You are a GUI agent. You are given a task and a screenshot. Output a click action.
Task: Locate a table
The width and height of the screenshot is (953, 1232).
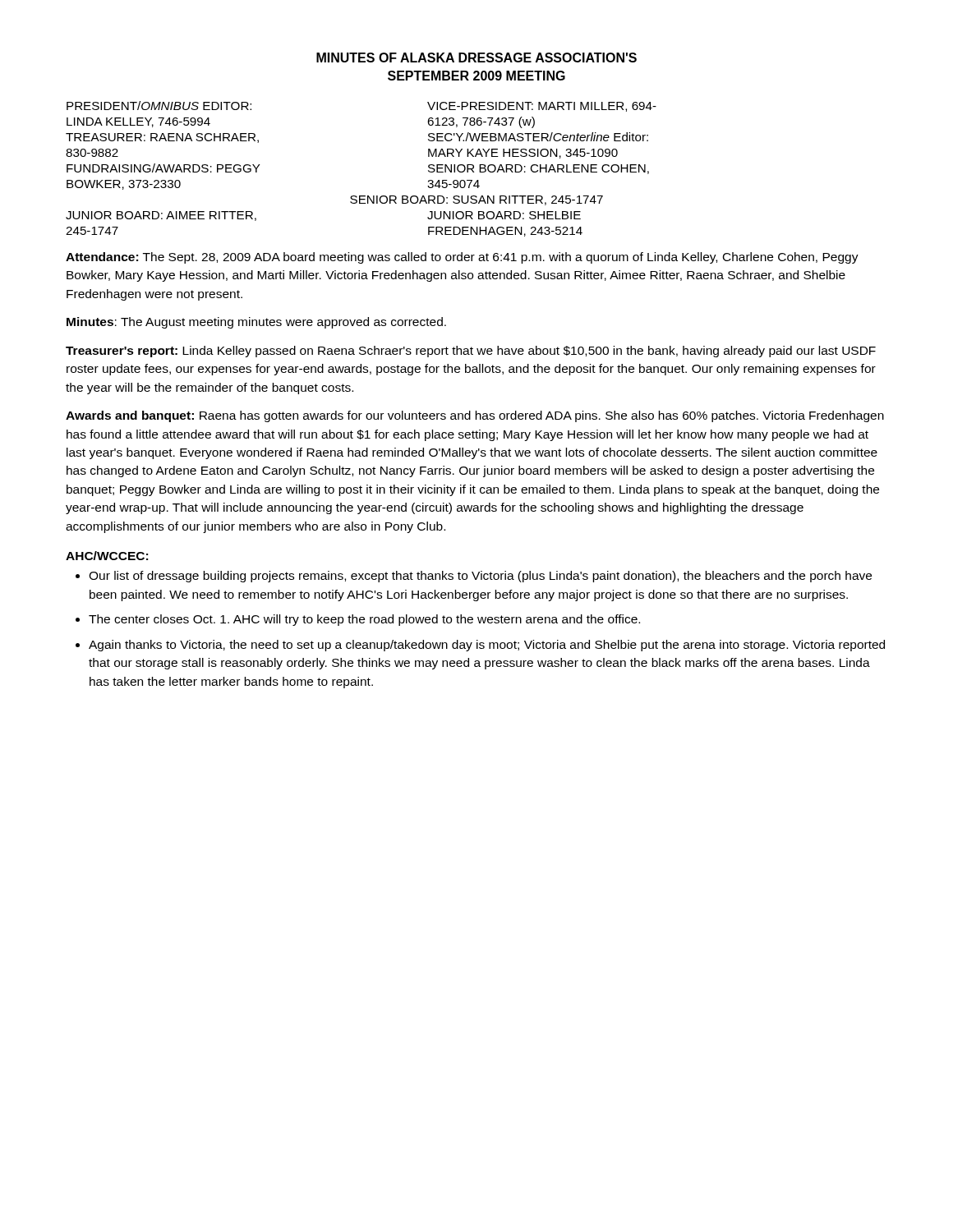click(x=476, y=168)
